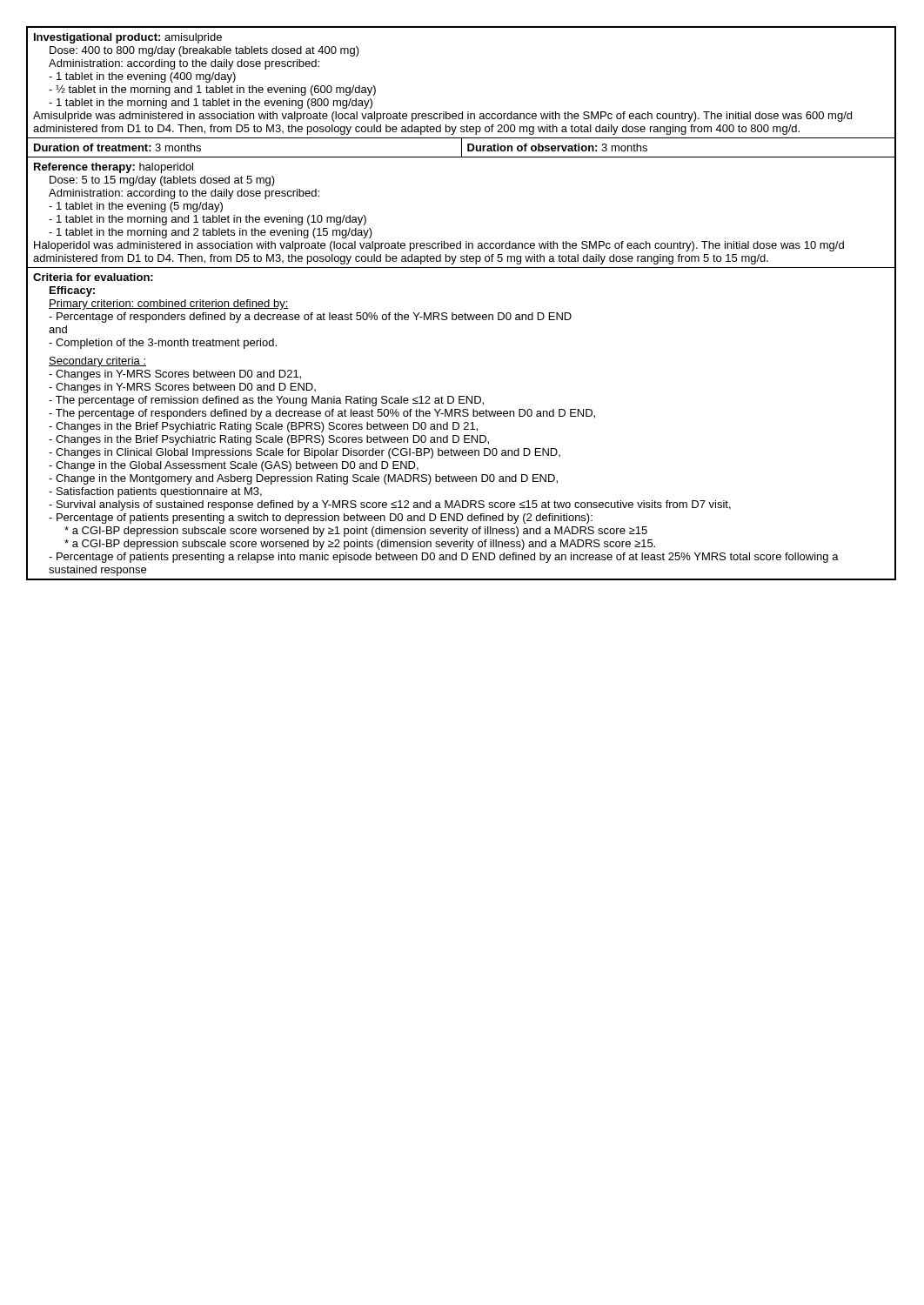Select the table that reads "Duration of treatment: 3 months"
Viewport: 924px width, 1305px height.
[x=461, y=148]
